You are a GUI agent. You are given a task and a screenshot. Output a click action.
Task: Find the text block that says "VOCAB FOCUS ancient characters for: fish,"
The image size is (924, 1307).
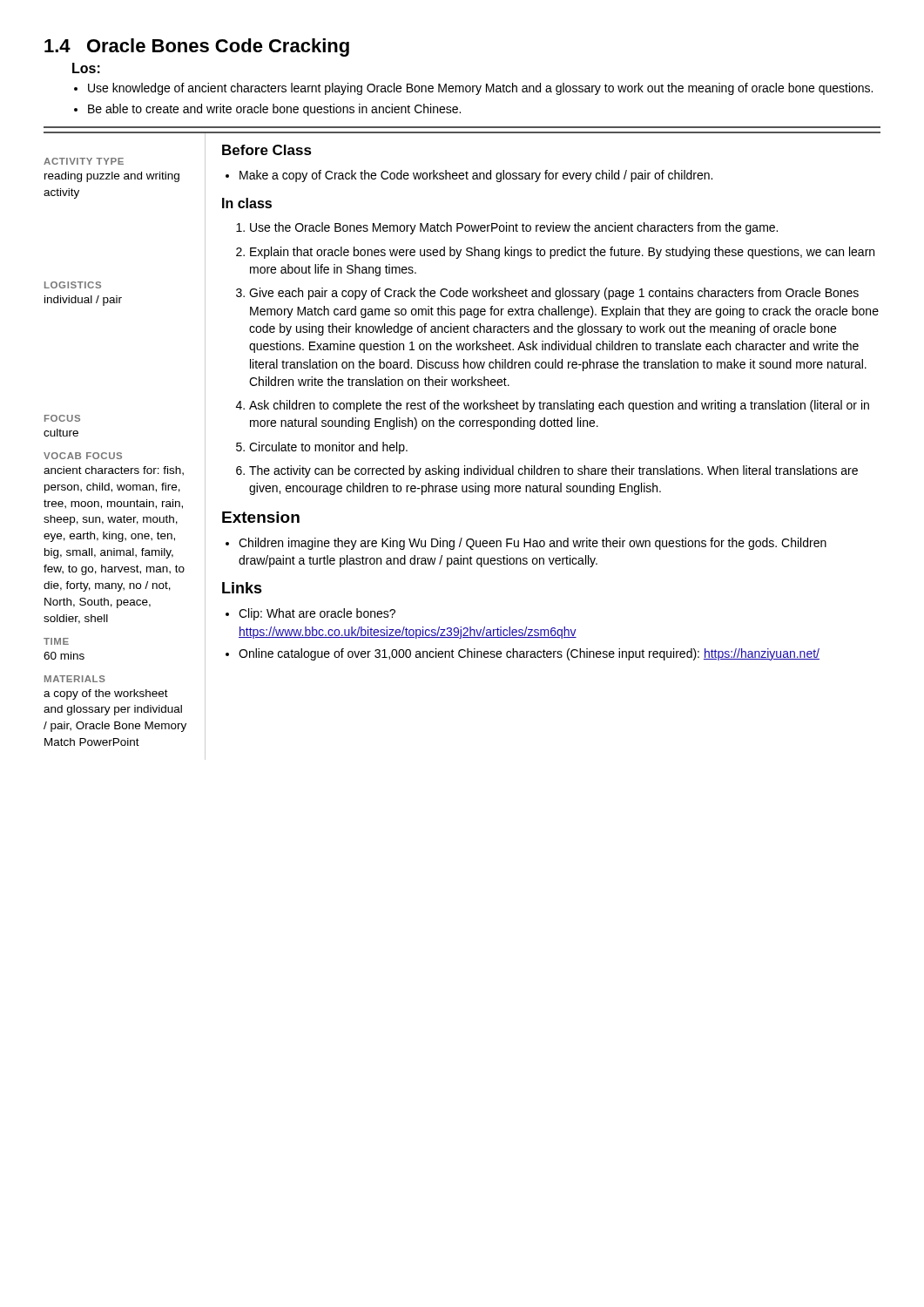tap(116, 539)
